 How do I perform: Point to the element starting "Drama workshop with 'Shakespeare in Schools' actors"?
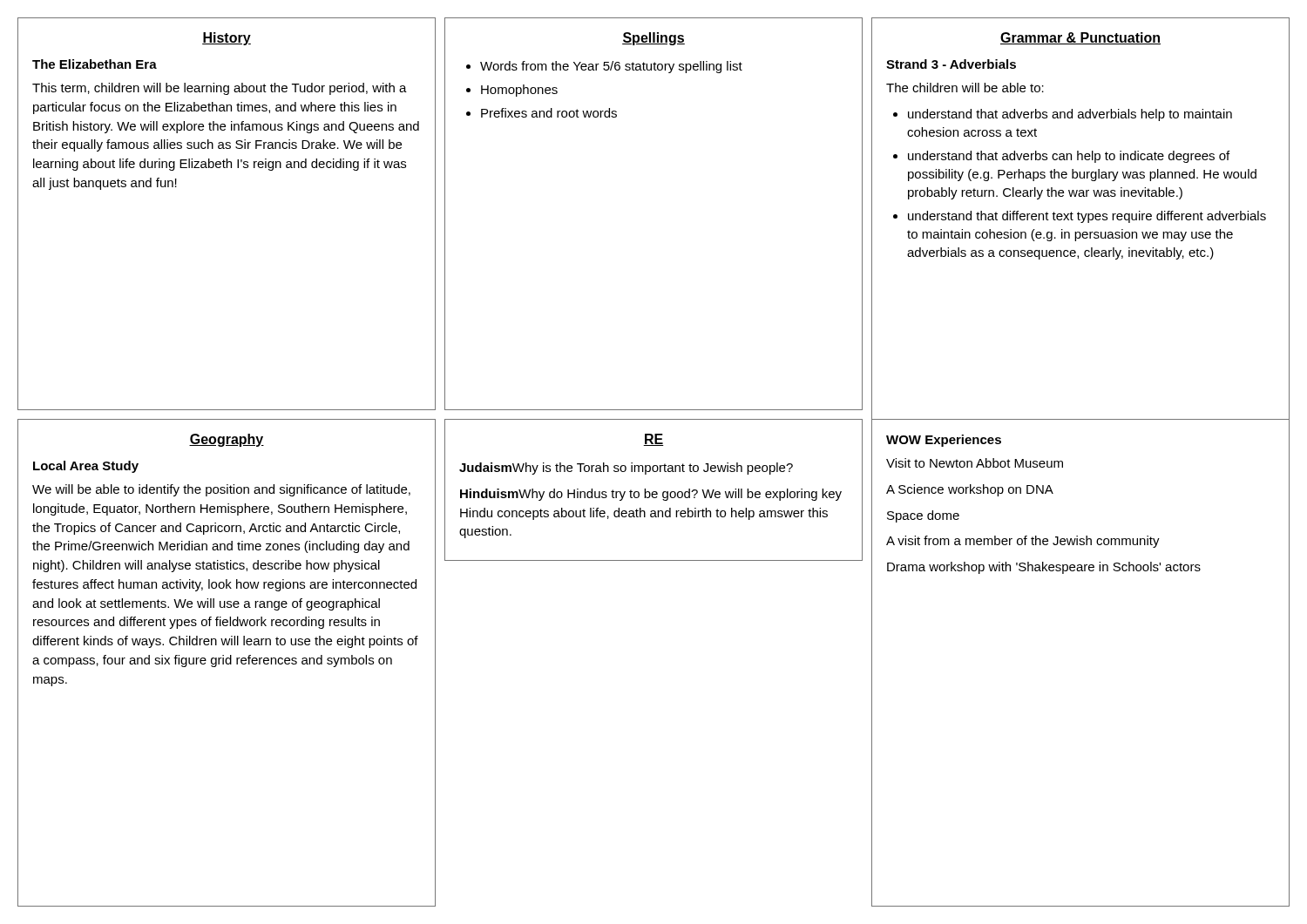coord(1043,567)
